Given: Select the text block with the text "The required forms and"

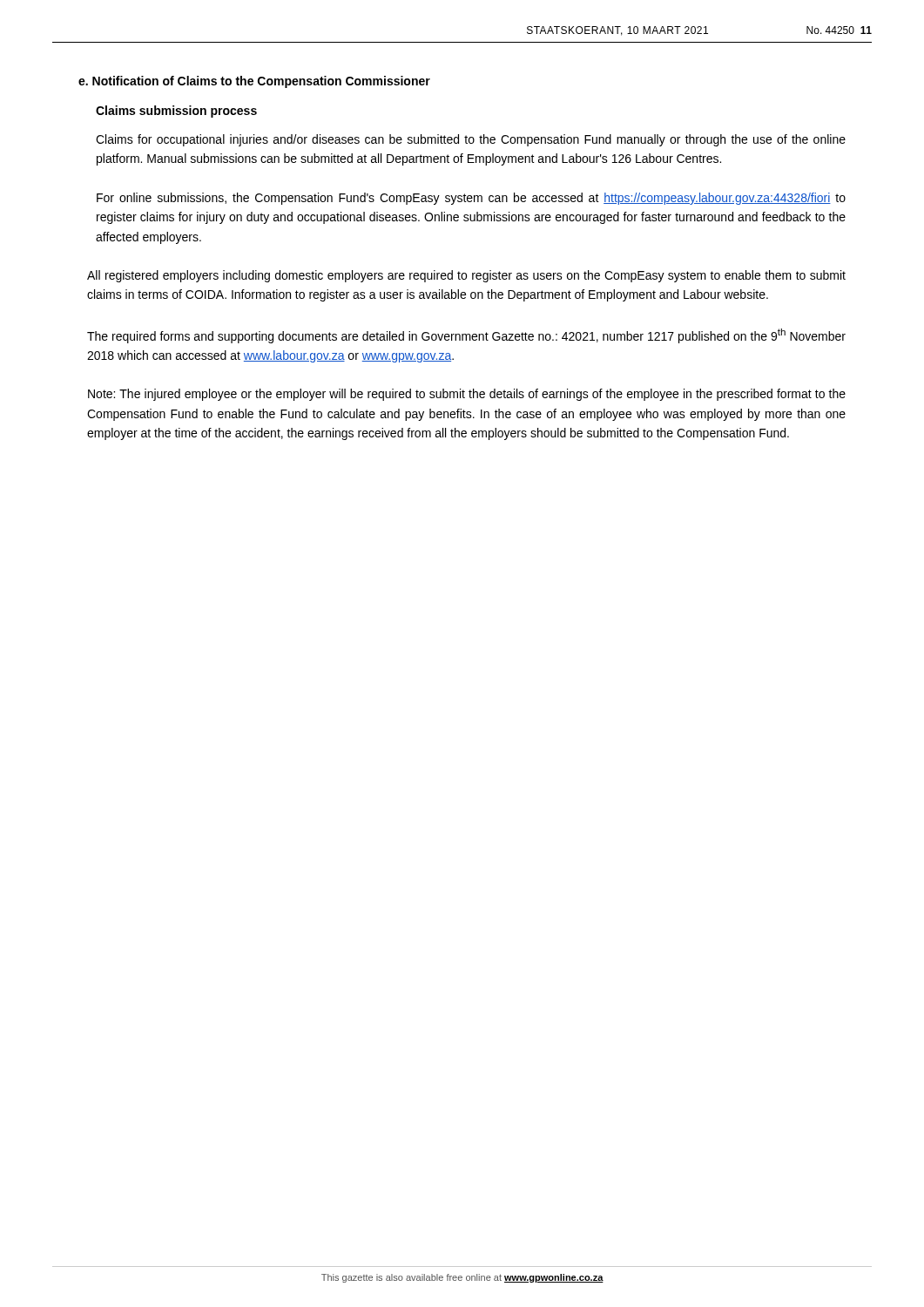Looking at the screenshot, I should pyautogui.click(x=466, y=344).
